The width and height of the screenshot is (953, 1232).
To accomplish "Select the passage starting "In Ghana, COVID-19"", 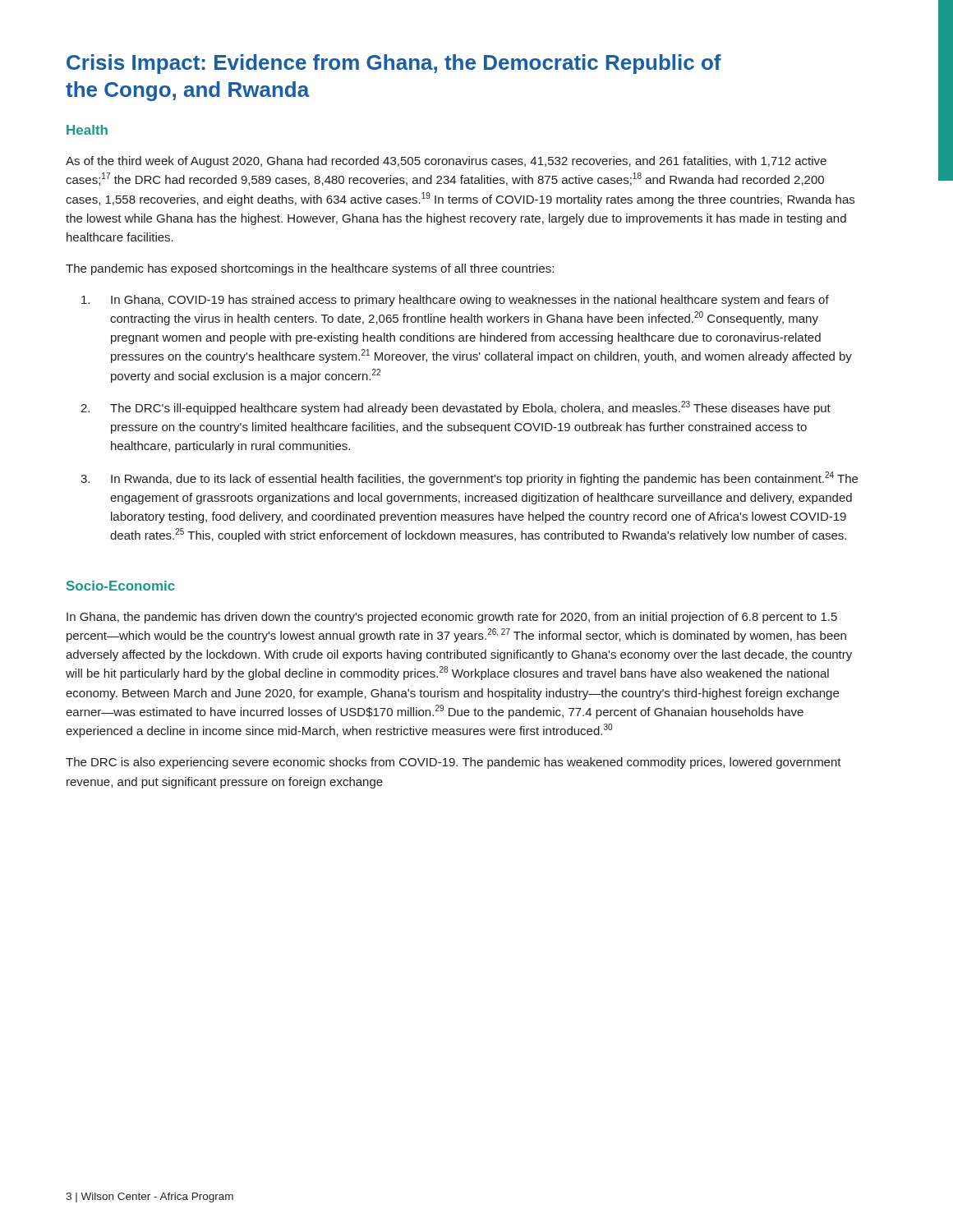I will coord(464,337).
